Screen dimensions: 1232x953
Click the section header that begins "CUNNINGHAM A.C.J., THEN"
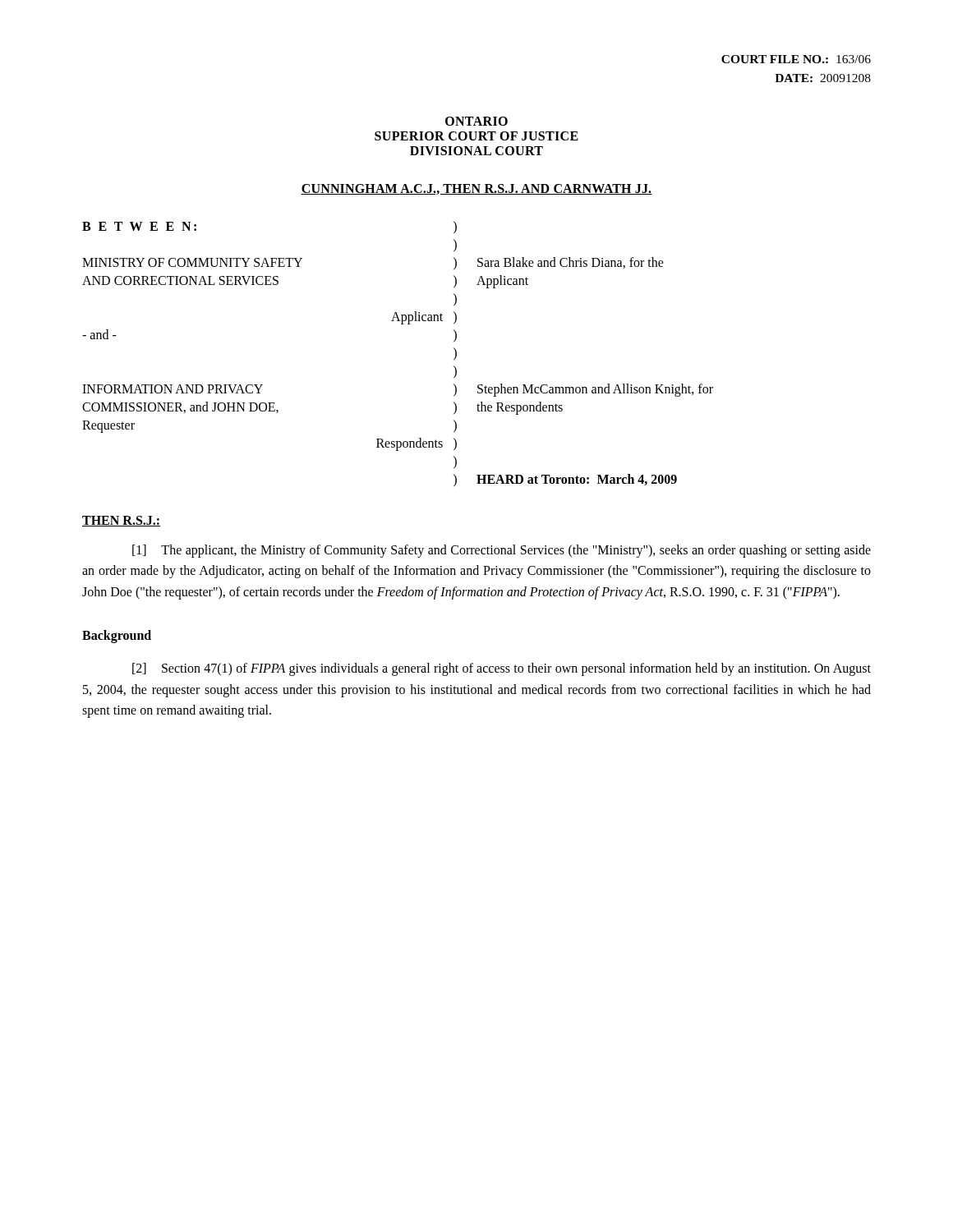[x=476, y=188]
